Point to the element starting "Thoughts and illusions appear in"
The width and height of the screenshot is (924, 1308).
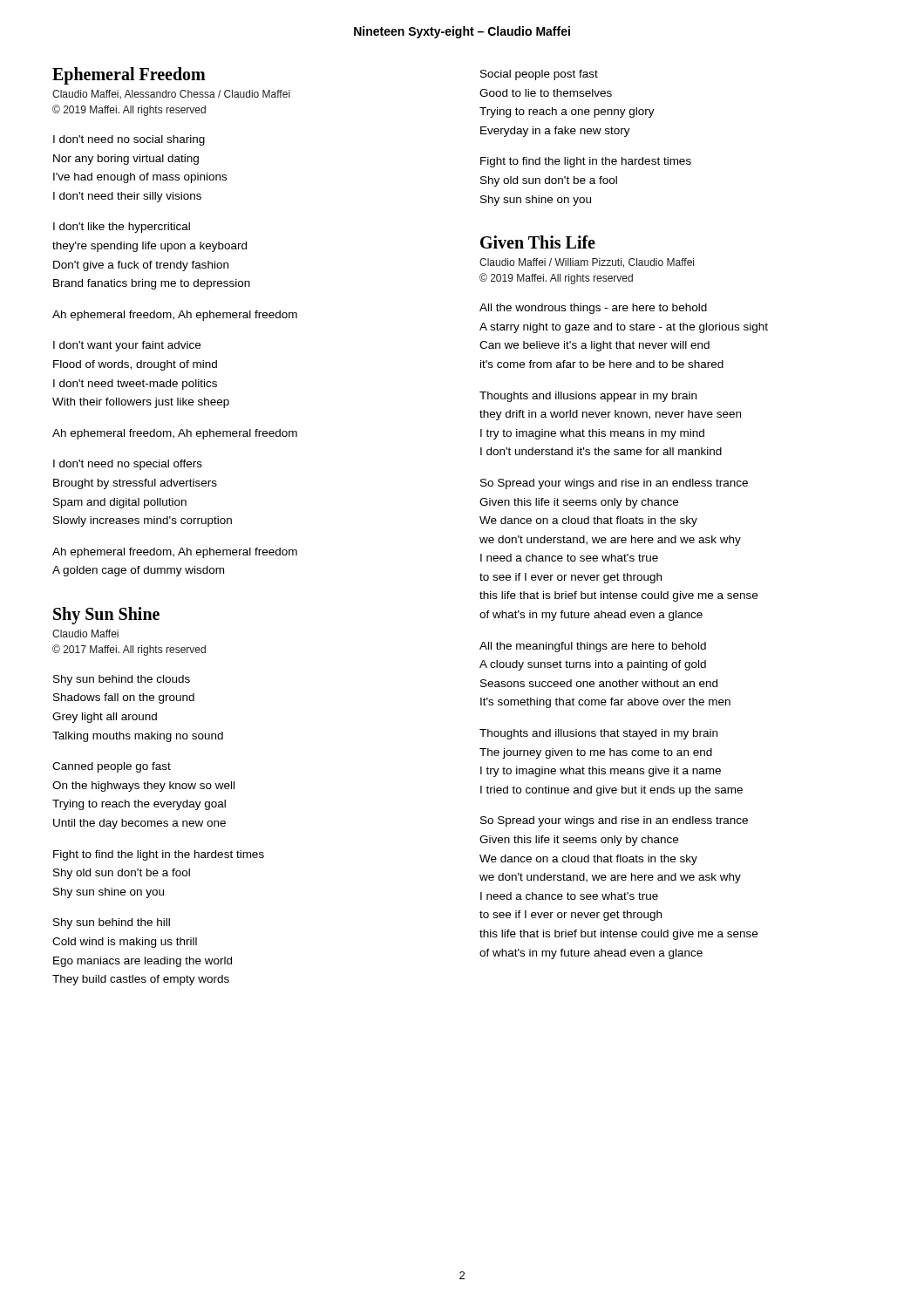tap(611, 423)
